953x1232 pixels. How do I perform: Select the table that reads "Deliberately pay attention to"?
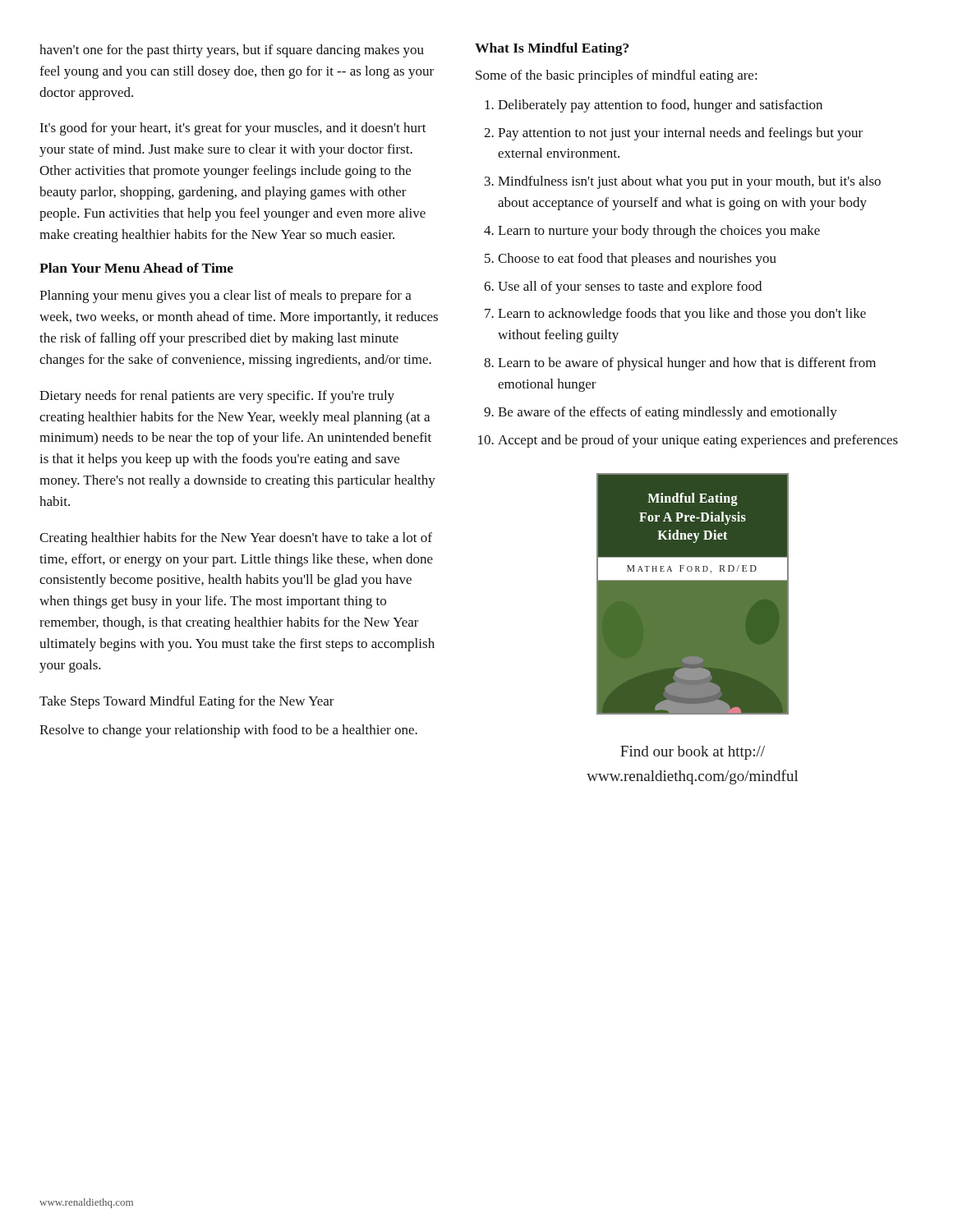tap(693, 272)
